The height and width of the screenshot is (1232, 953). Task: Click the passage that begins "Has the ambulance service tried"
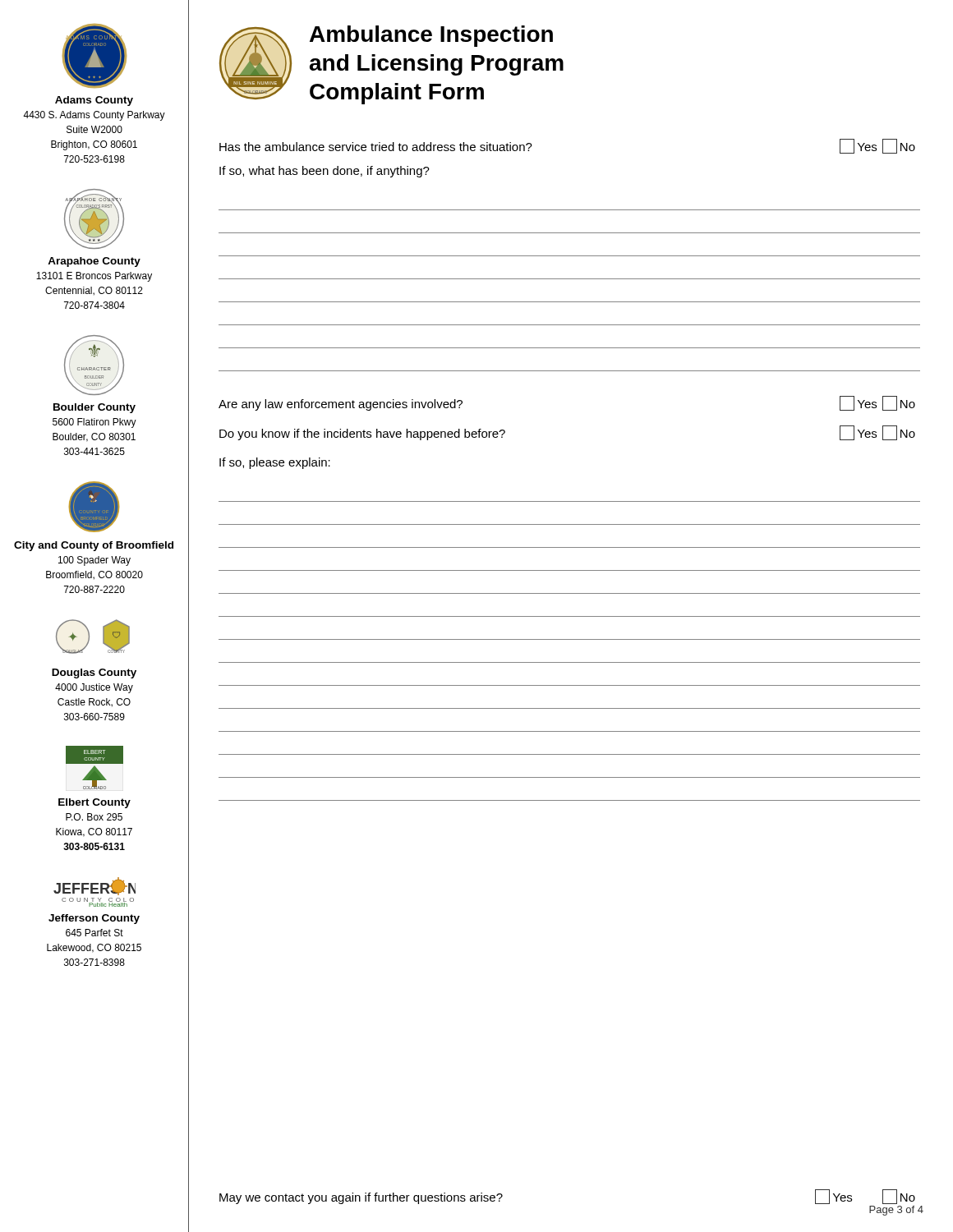pyautogui.click(x=376, y=146)
